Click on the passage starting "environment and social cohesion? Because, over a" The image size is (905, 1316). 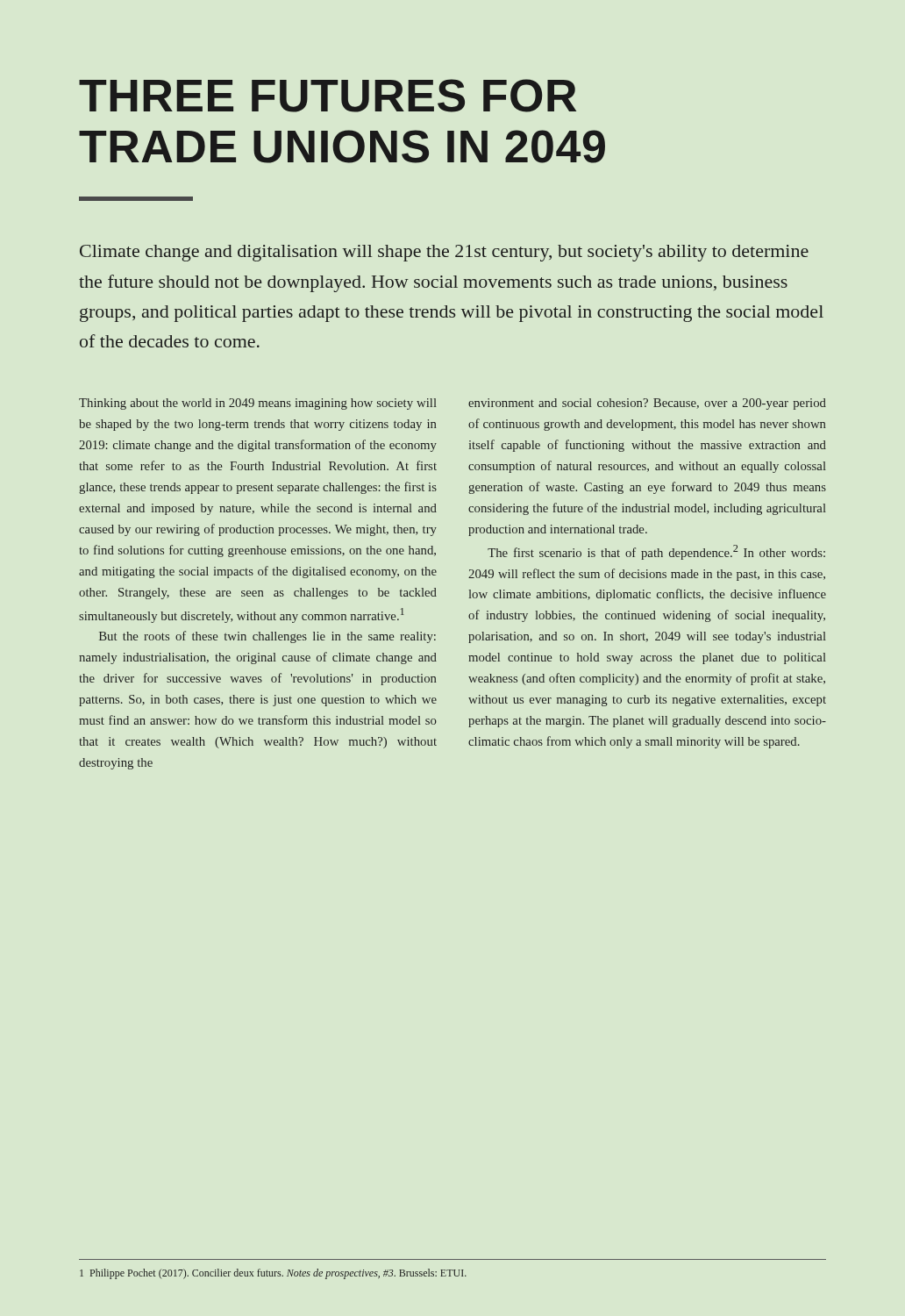tap(647, 573)
